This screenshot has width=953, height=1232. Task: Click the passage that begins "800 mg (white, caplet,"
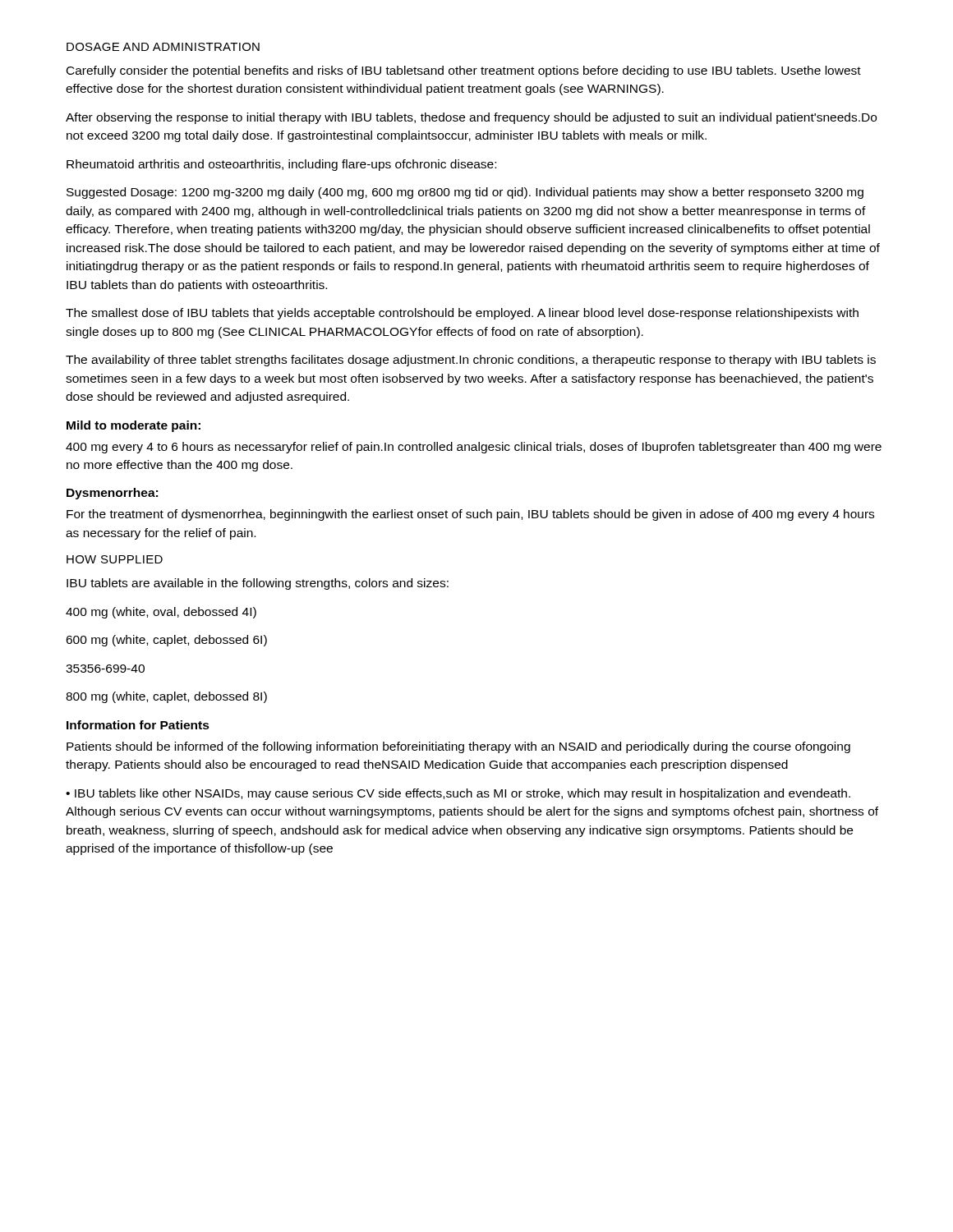[x=167, y=696]
